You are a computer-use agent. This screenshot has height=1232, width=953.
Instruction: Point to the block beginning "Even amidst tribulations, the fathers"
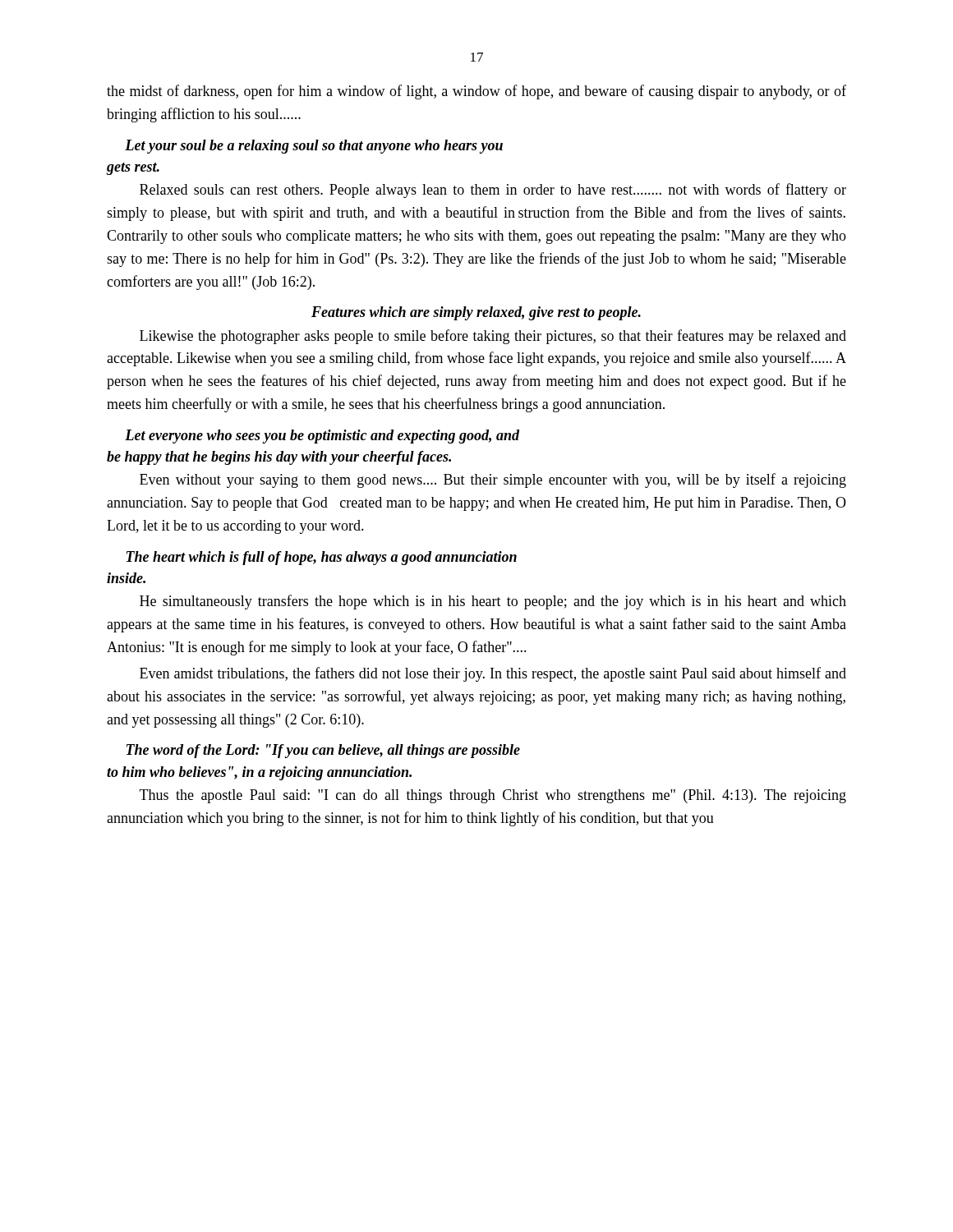pyautogui.click(x=476, y=696)
